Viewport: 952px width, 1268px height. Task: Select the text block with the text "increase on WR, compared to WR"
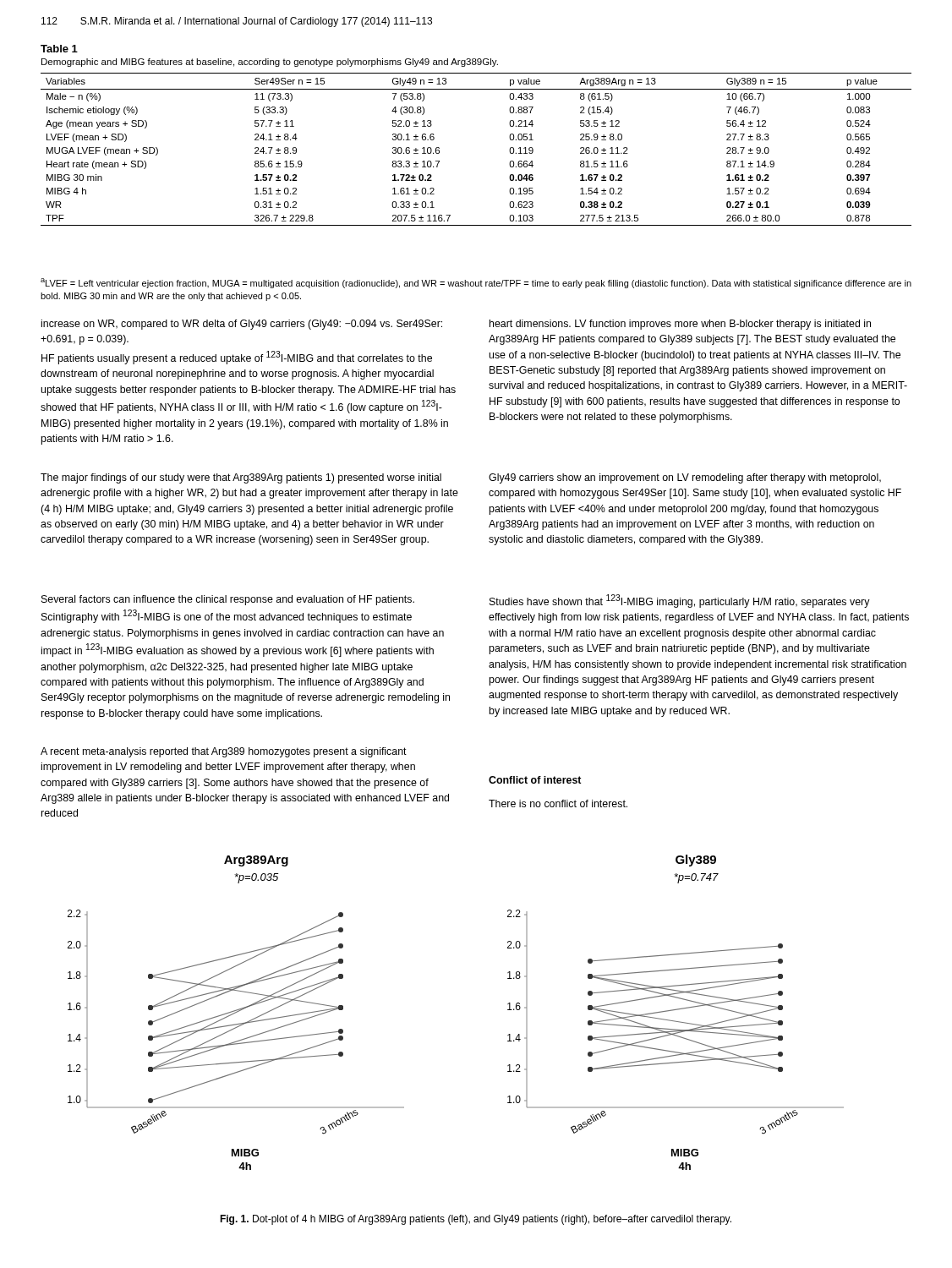click(242, 332)
